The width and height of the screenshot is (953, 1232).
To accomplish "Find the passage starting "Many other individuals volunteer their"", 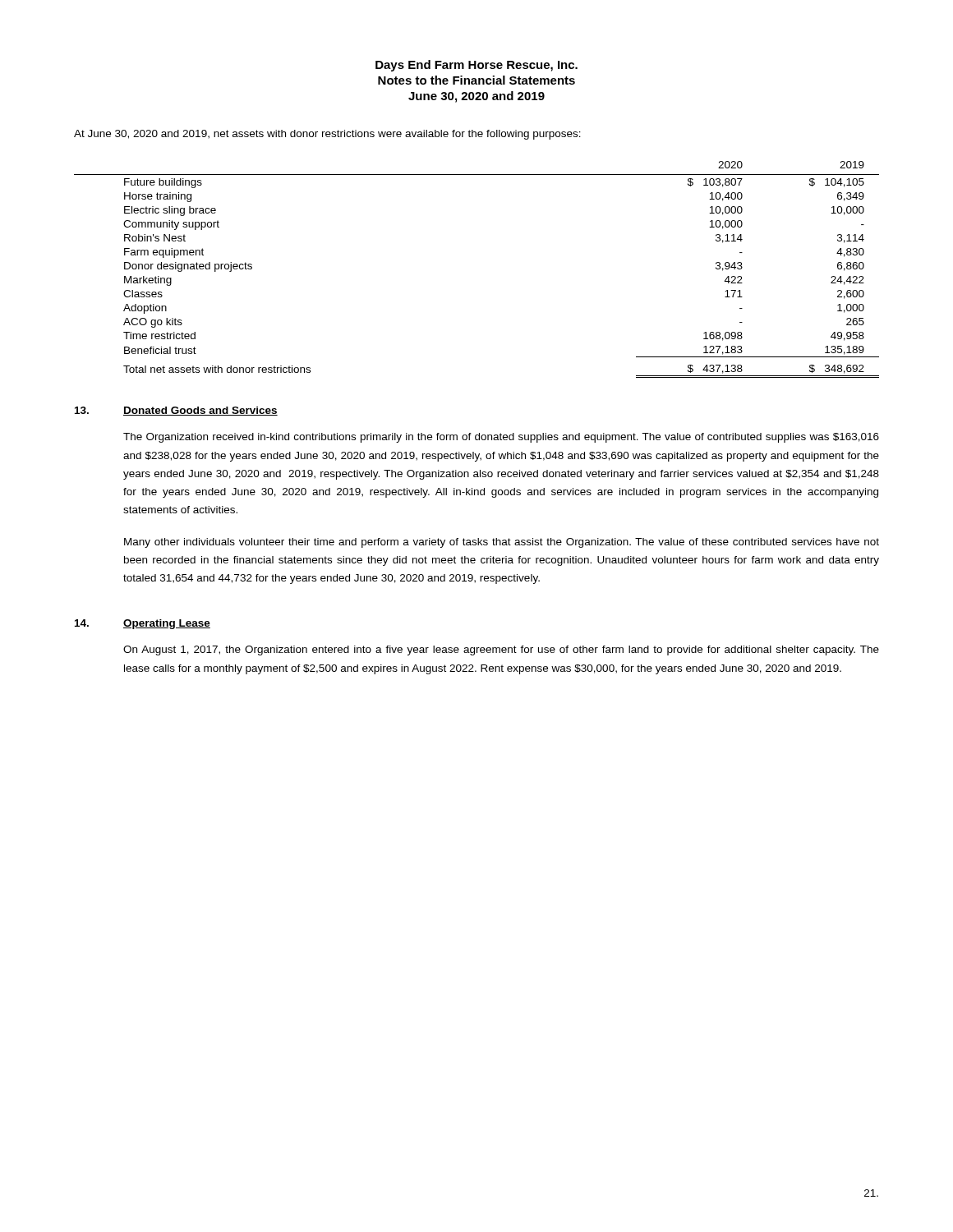I will pos(501,560).
